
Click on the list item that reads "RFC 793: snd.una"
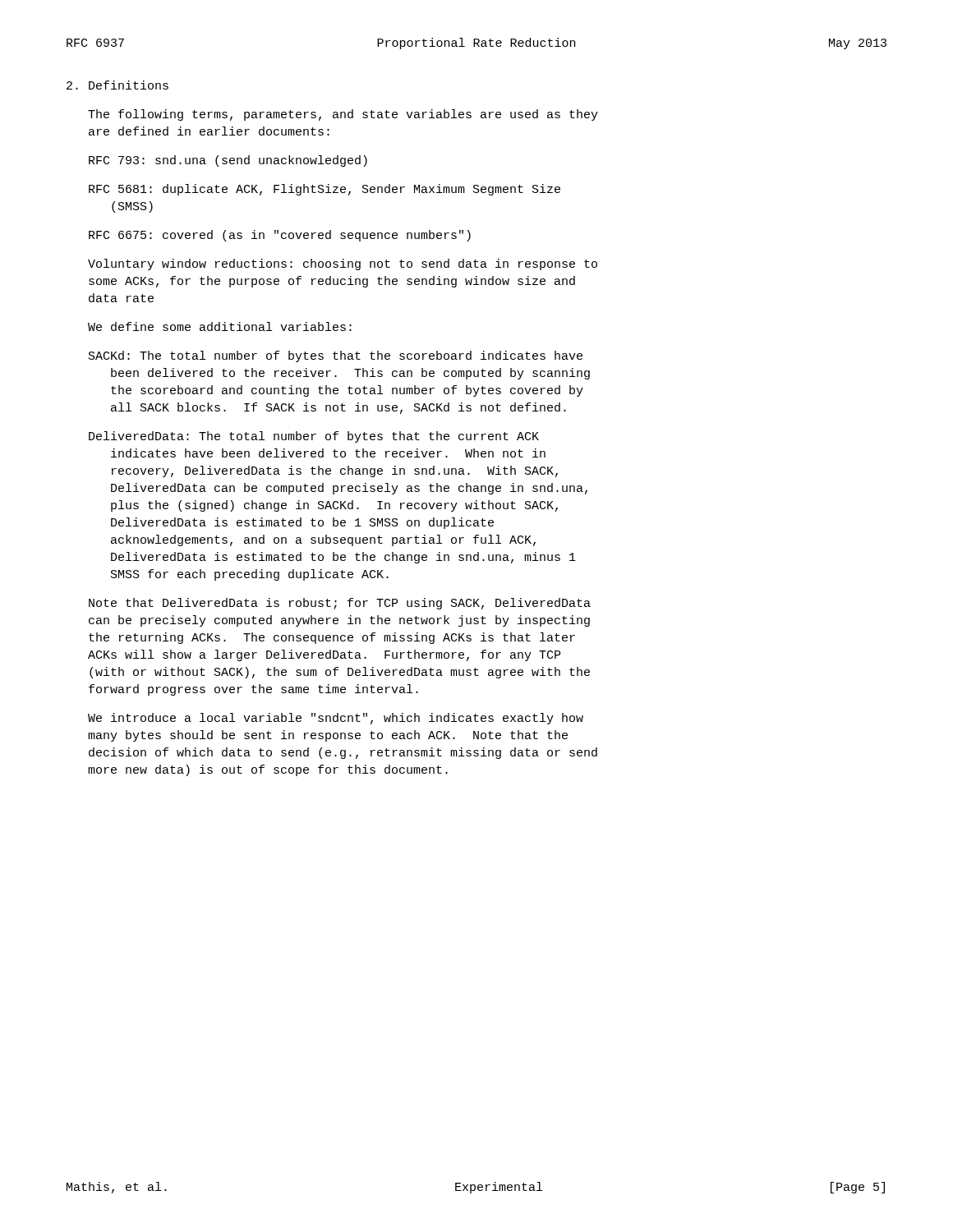(217, 161)
